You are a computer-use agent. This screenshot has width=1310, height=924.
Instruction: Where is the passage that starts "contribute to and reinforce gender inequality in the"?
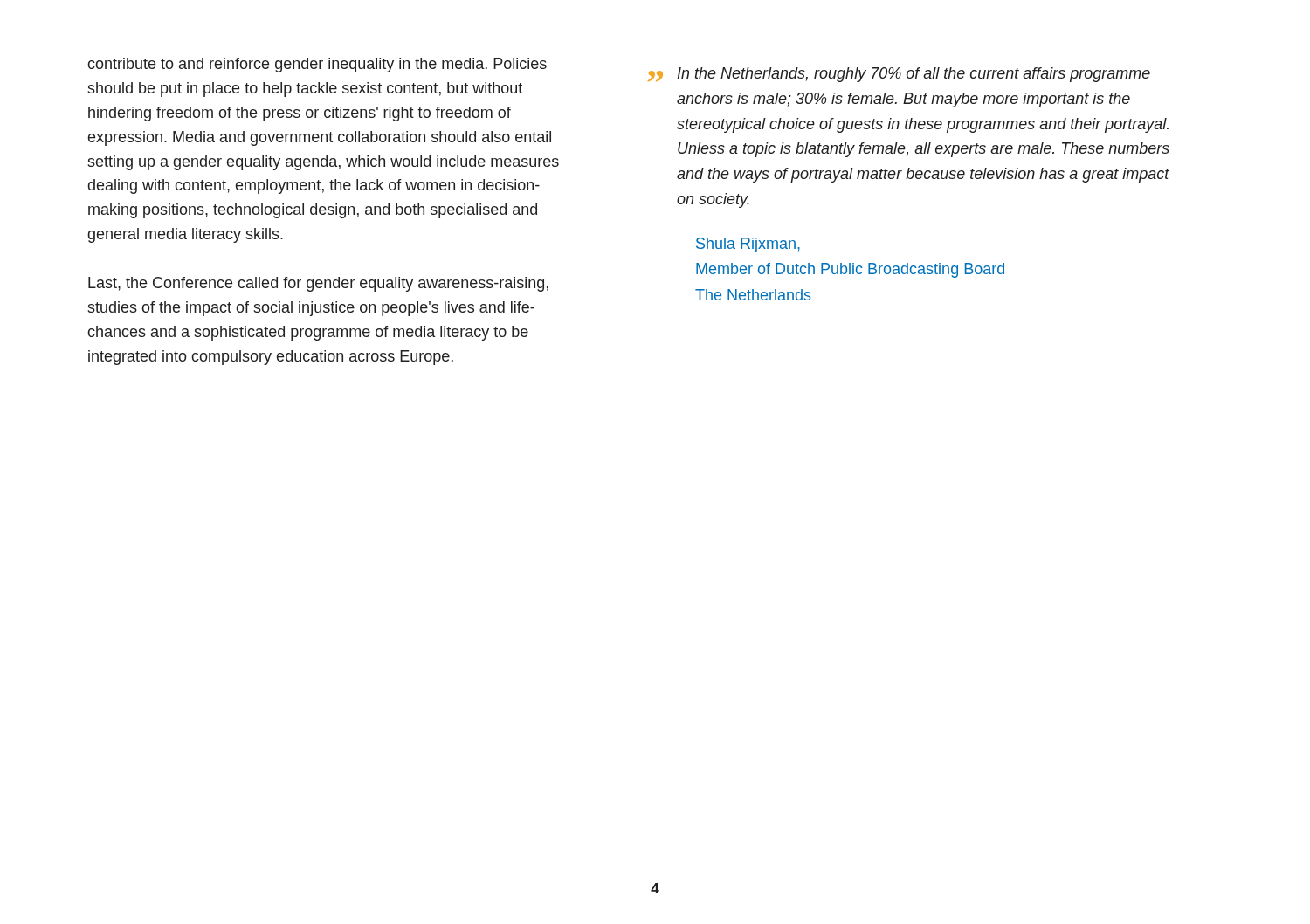(x=323, y=149)
